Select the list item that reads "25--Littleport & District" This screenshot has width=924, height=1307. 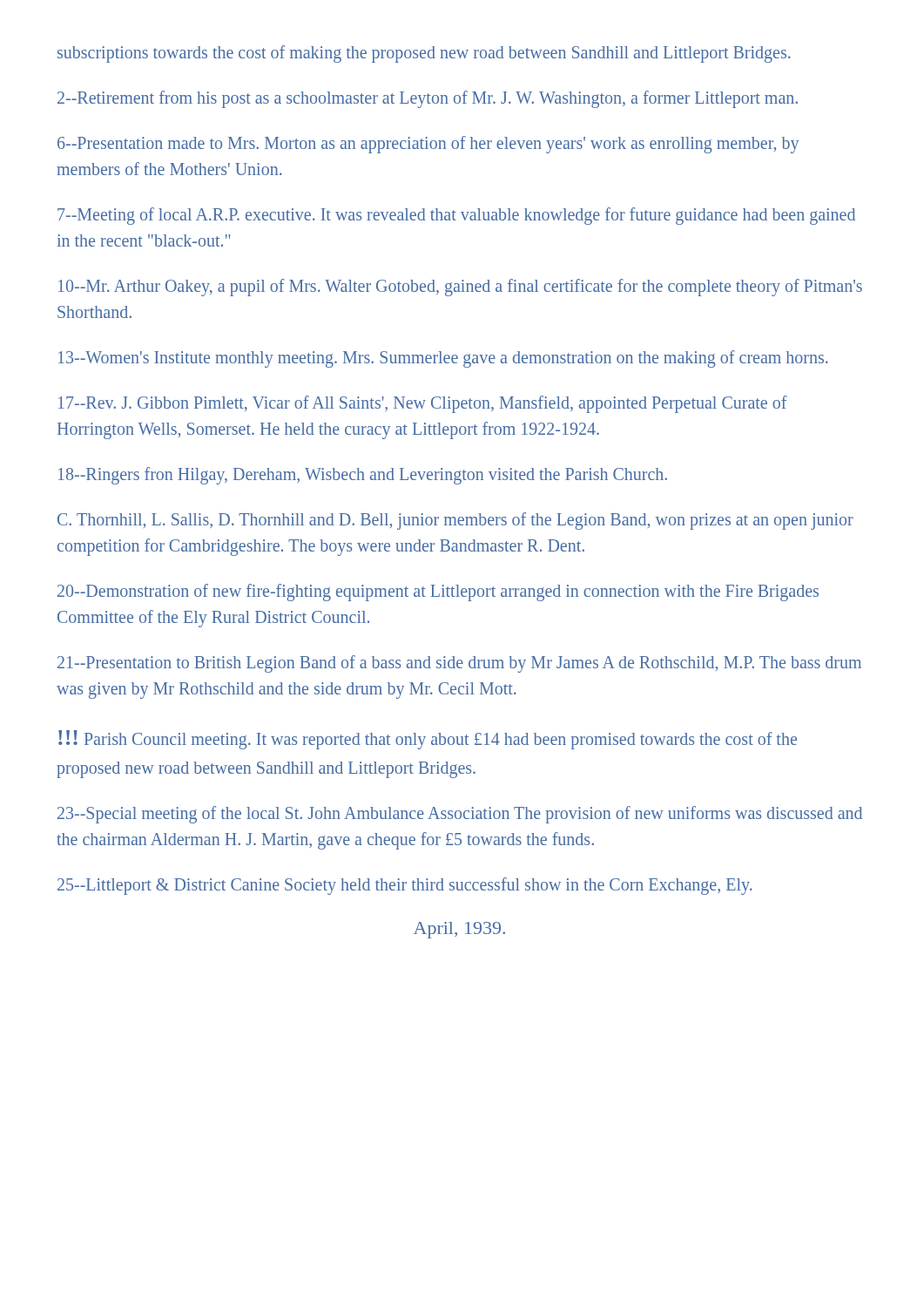[405, 884]
